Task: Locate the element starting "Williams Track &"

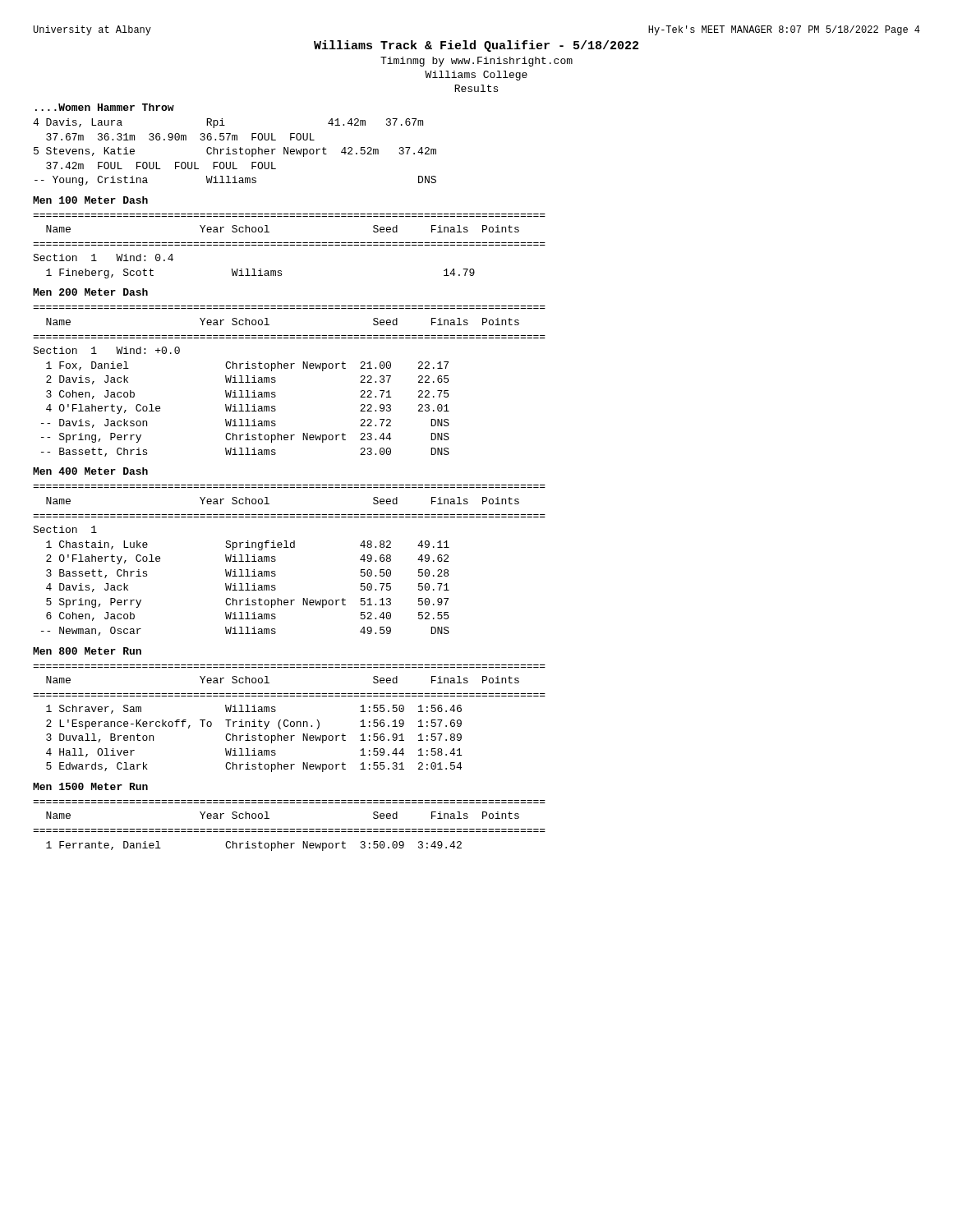Action: (476, 46)
